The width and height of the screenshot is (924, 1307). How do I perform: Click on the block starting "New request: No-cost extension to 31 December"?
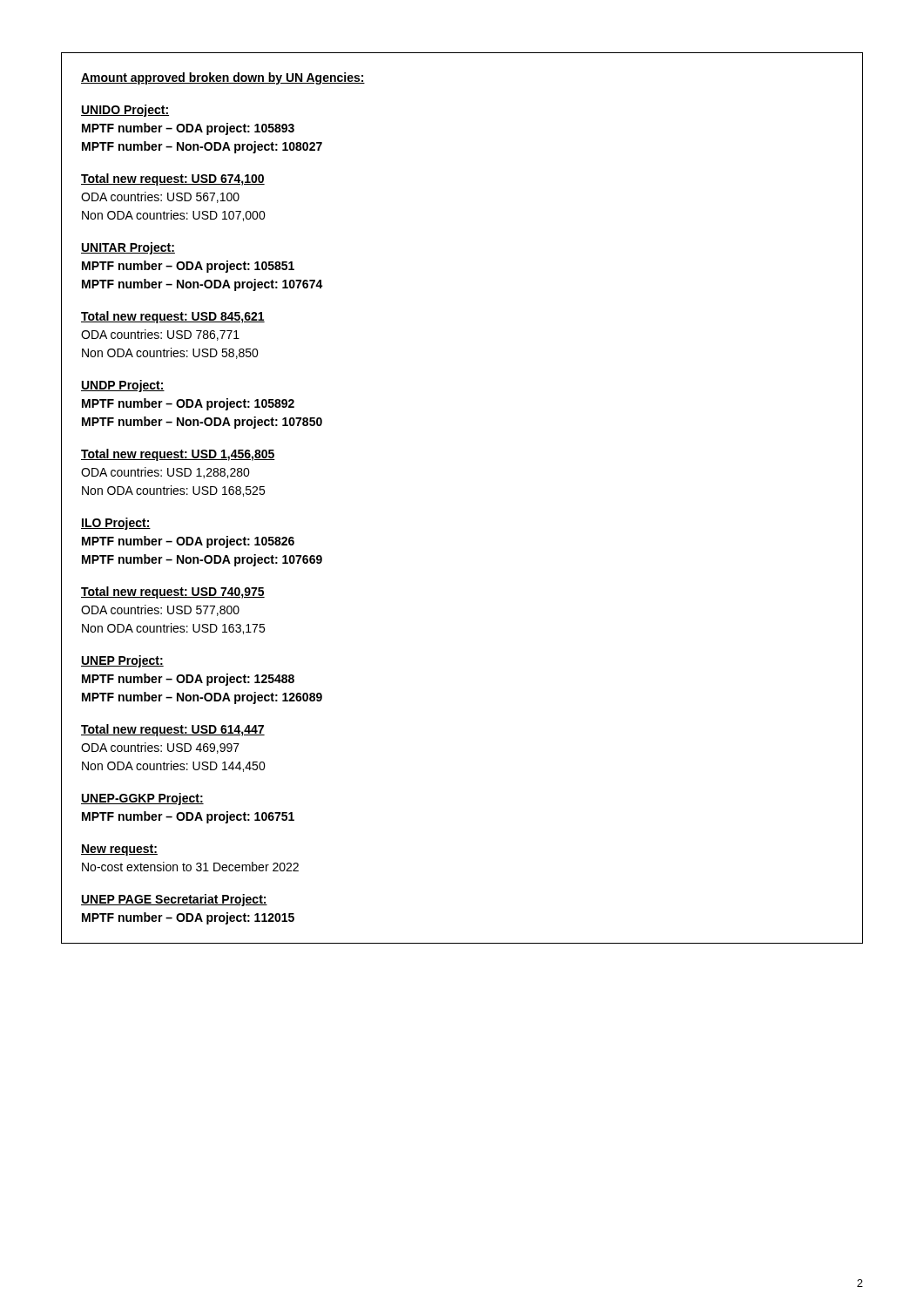119,850
